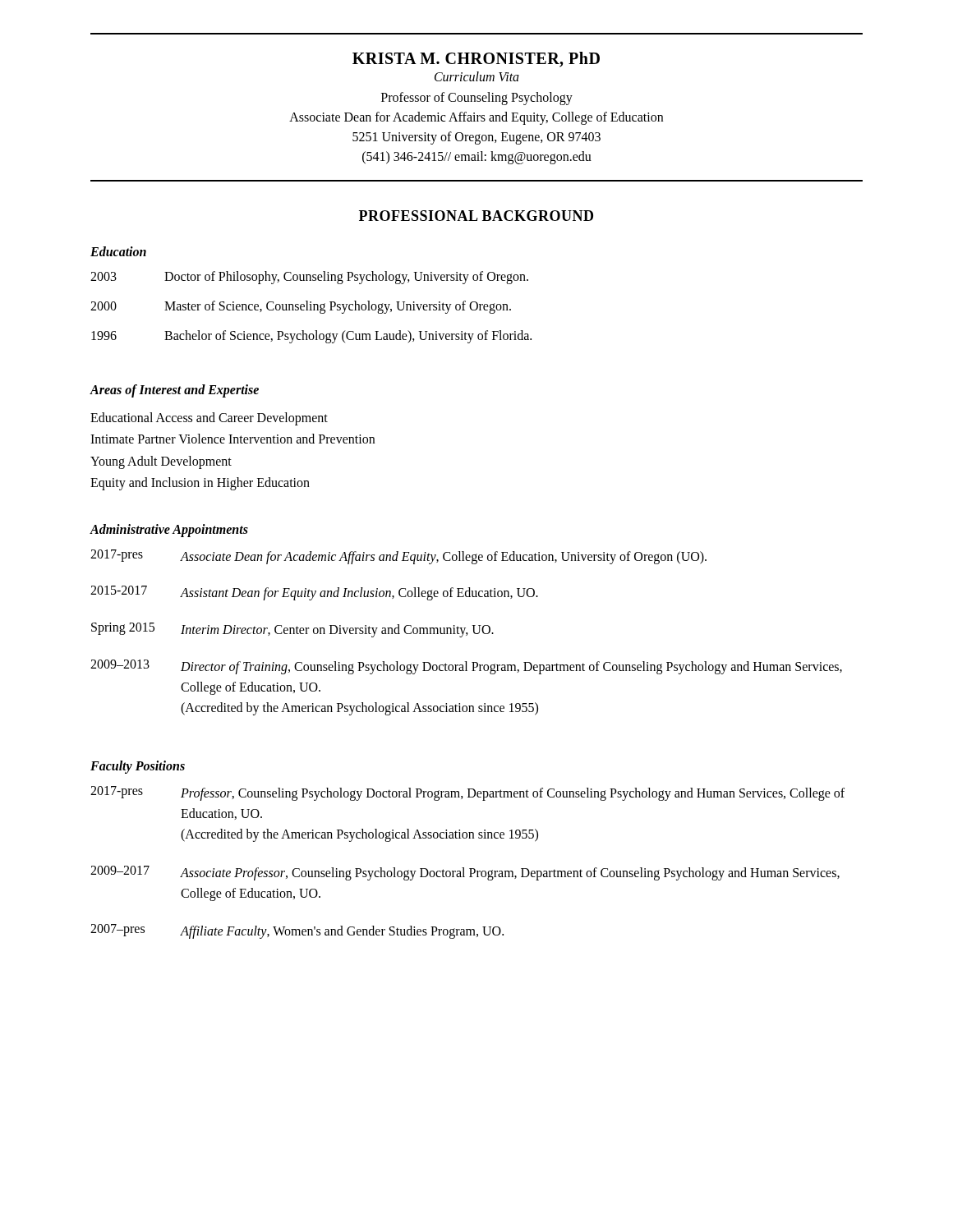
Task: Navigate to the region starting "Areas of Interest"
Action: click(175, 390)
